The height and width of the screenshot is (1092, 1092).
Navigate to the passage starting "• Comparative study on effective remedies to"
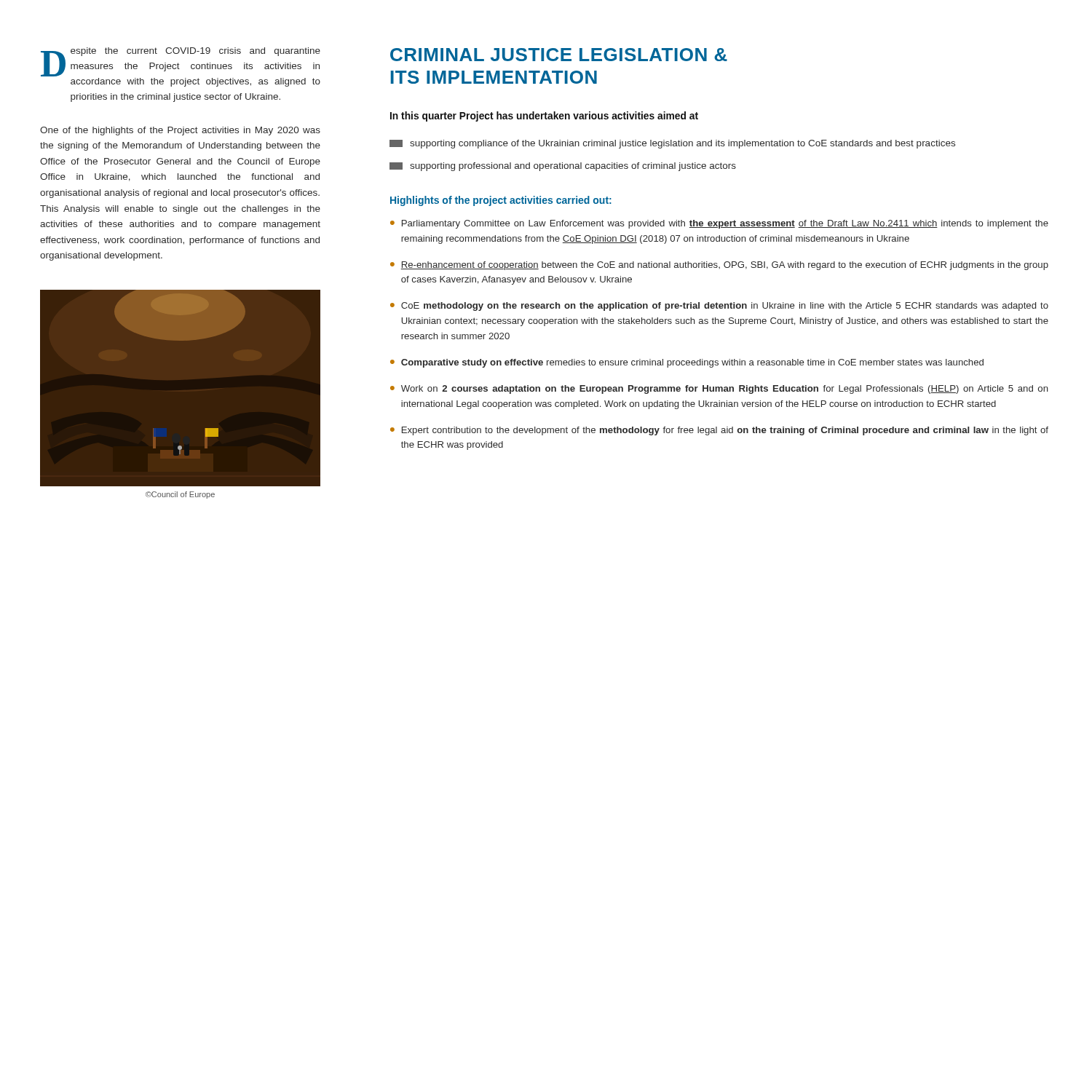[x=719, y=363]
